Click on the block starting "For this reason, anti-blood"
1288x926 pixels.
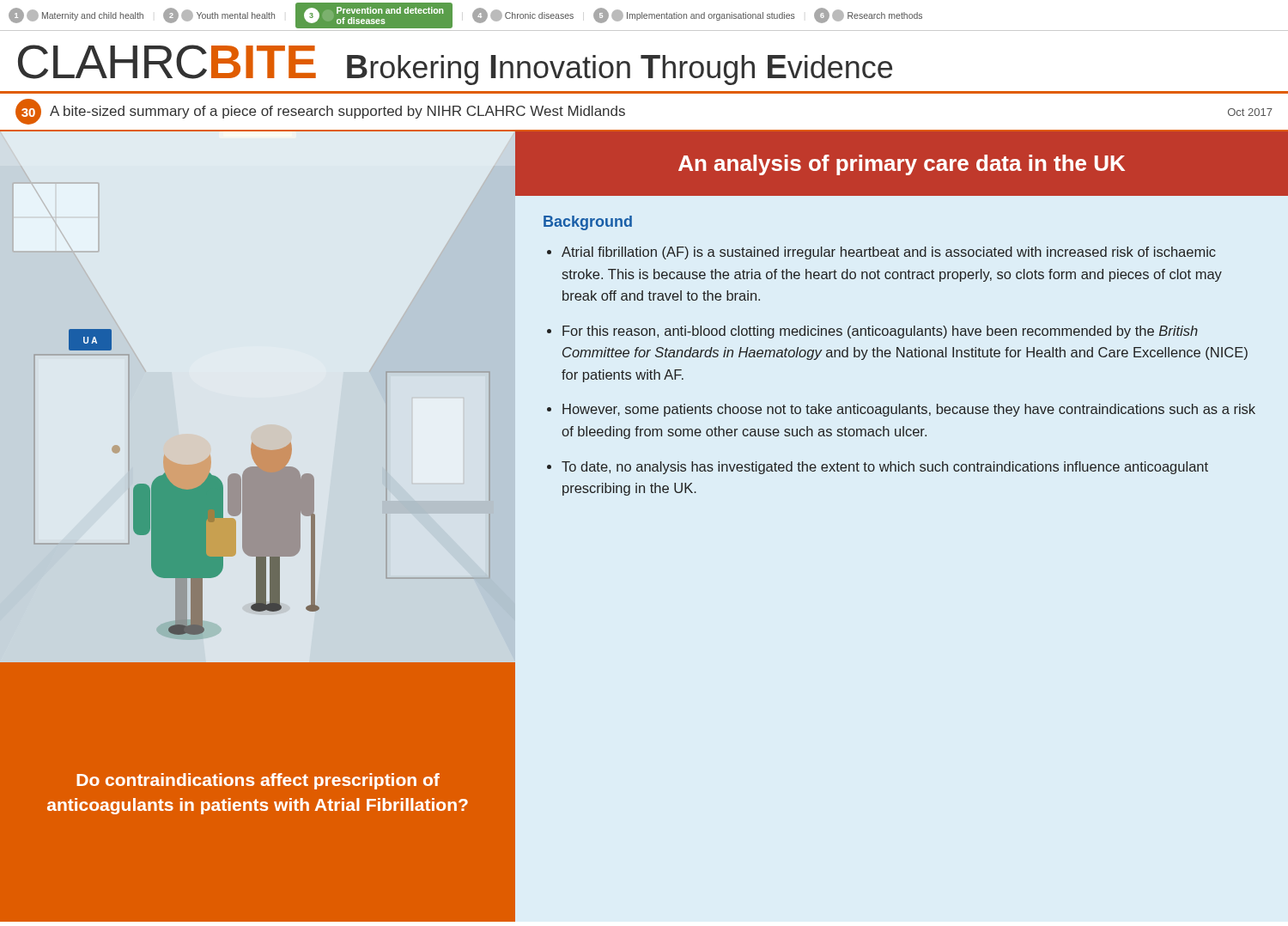pyautogui.click(x=905, y=352)
